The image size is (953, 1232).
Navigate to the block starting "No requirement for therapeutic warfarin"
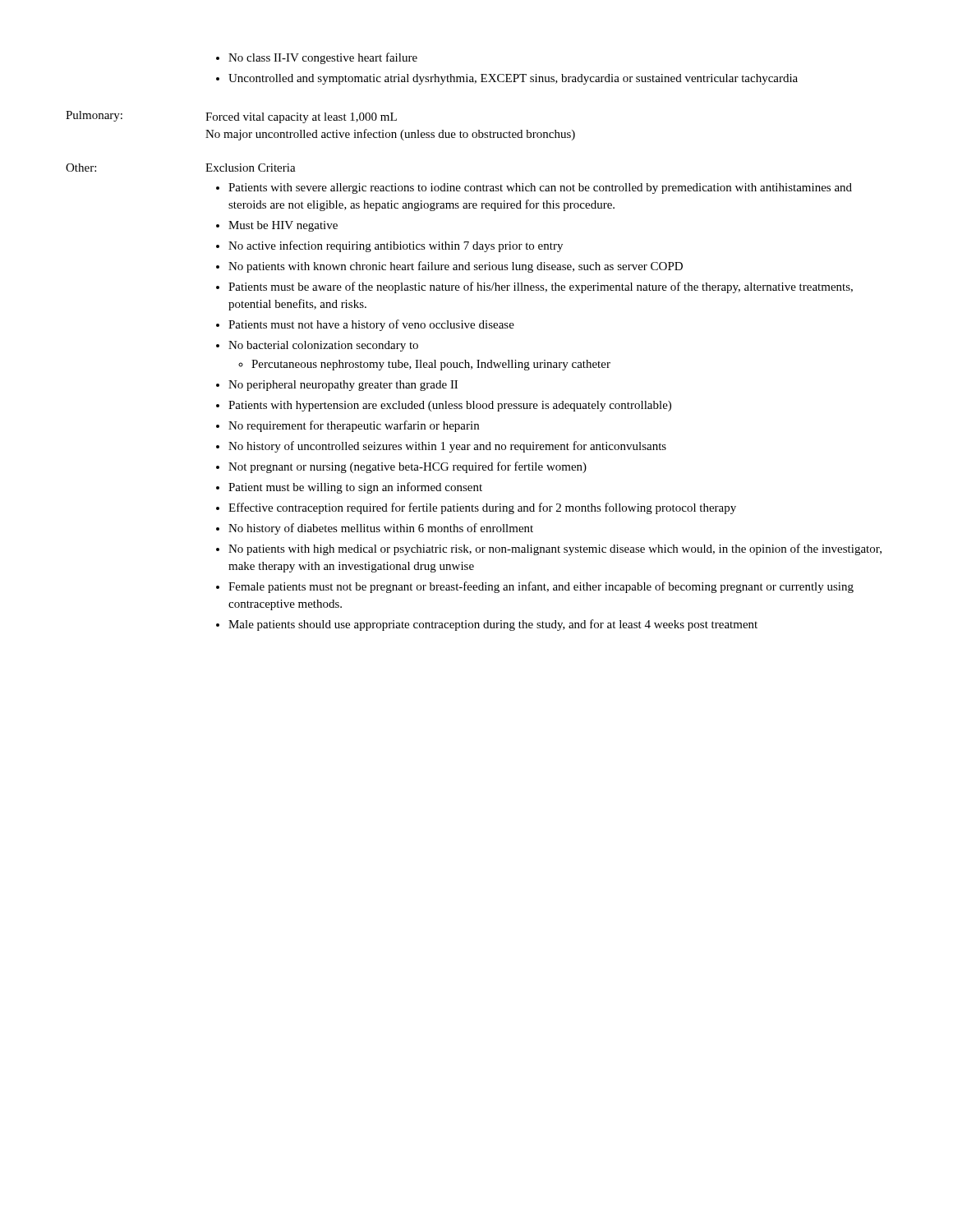[x=354, y=426]
